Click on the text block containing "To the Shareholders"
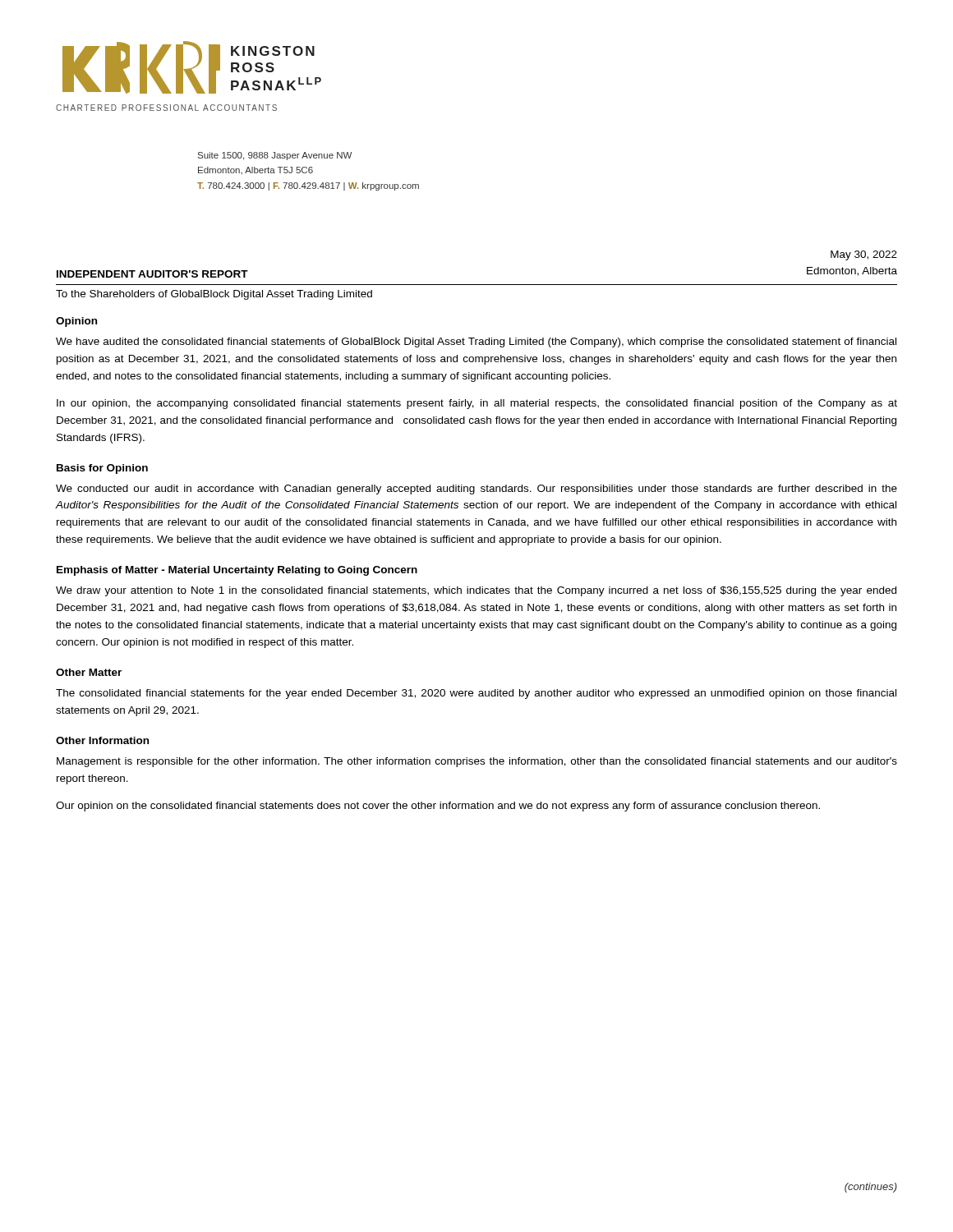The image size is (953, 1232). (x=214, y=294)
